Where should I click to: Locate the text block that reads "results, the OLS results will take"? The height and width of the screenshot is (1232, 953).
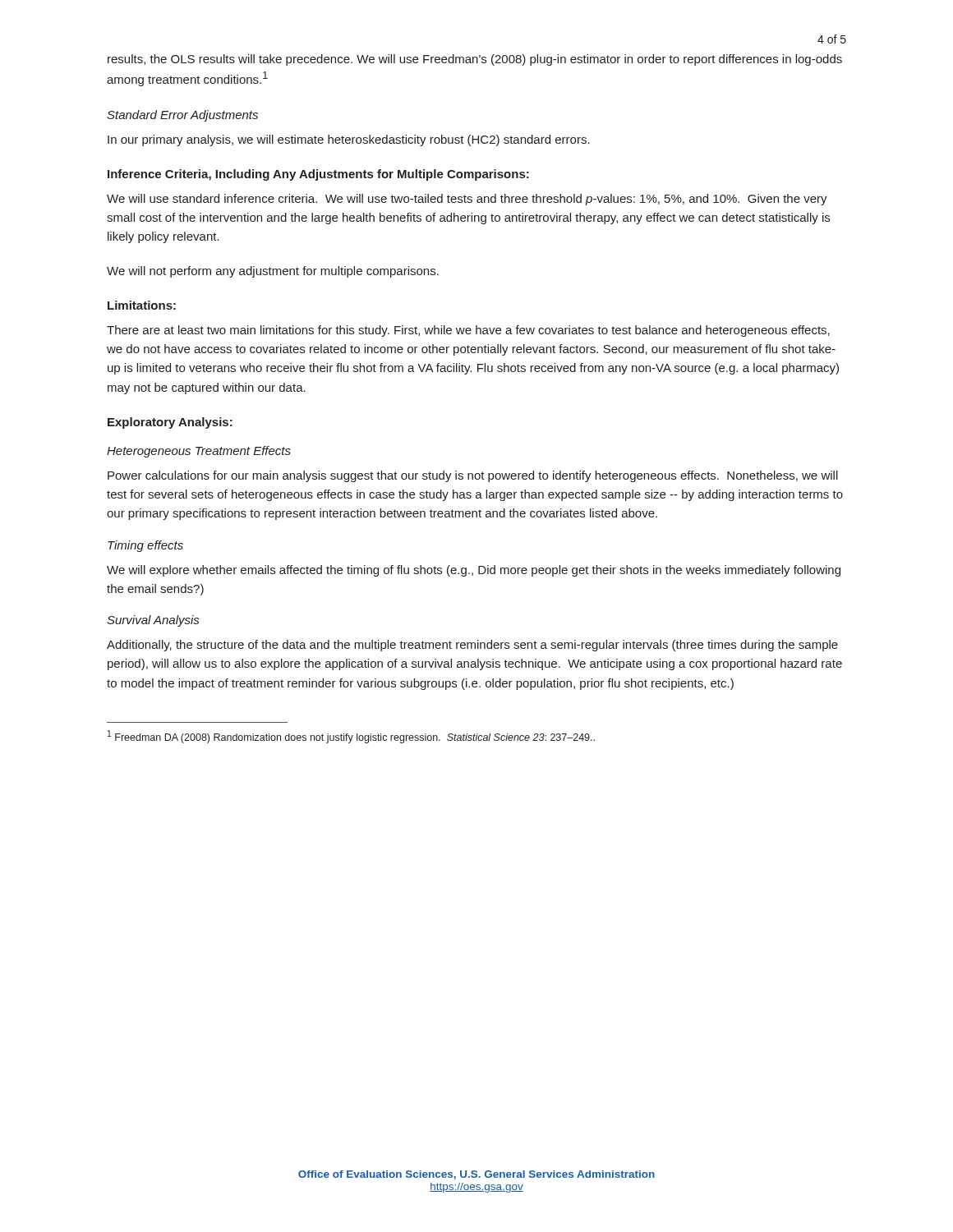475,69
